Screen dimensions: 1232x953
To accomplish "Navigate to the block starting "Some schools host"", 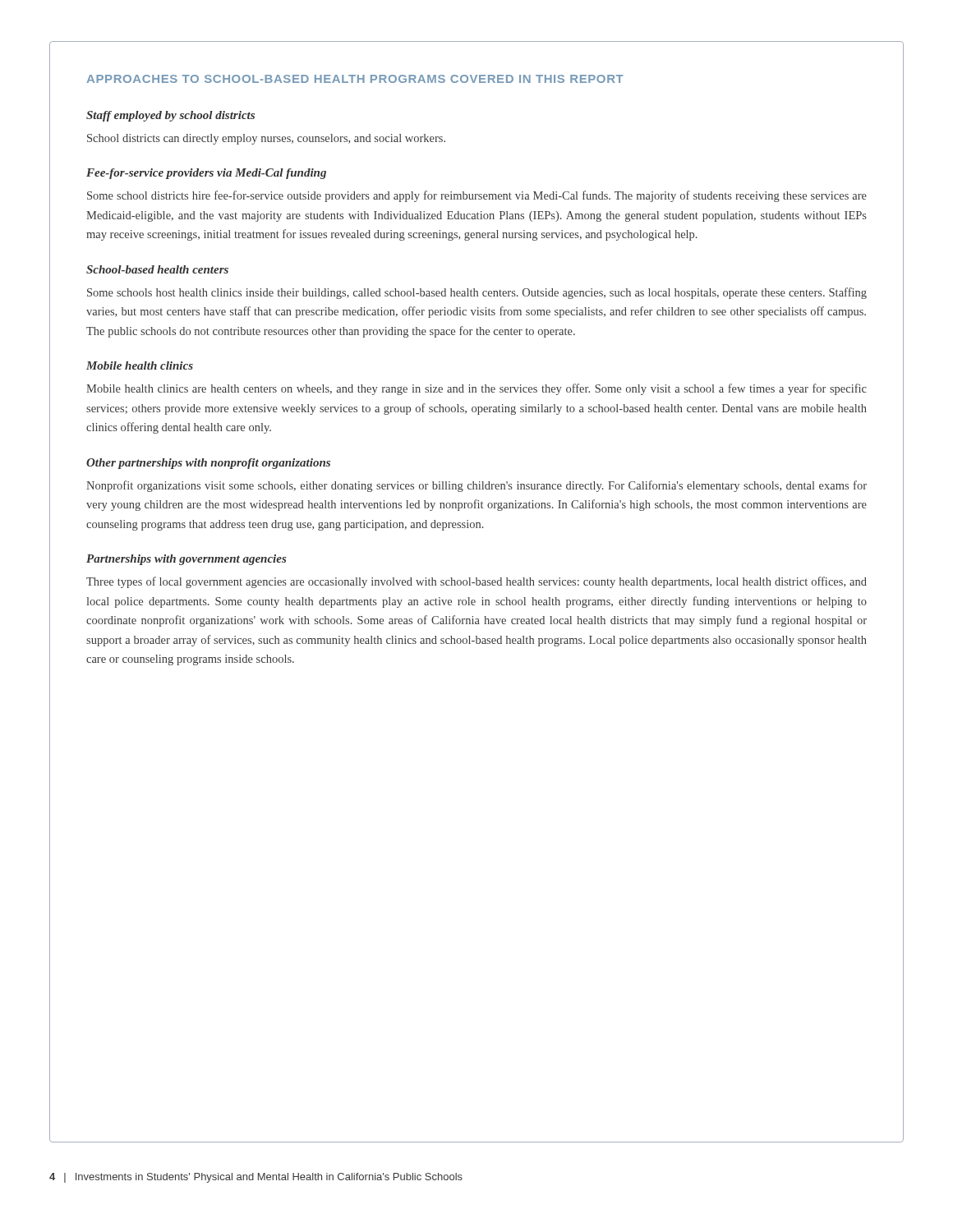I will pos(476,312).
